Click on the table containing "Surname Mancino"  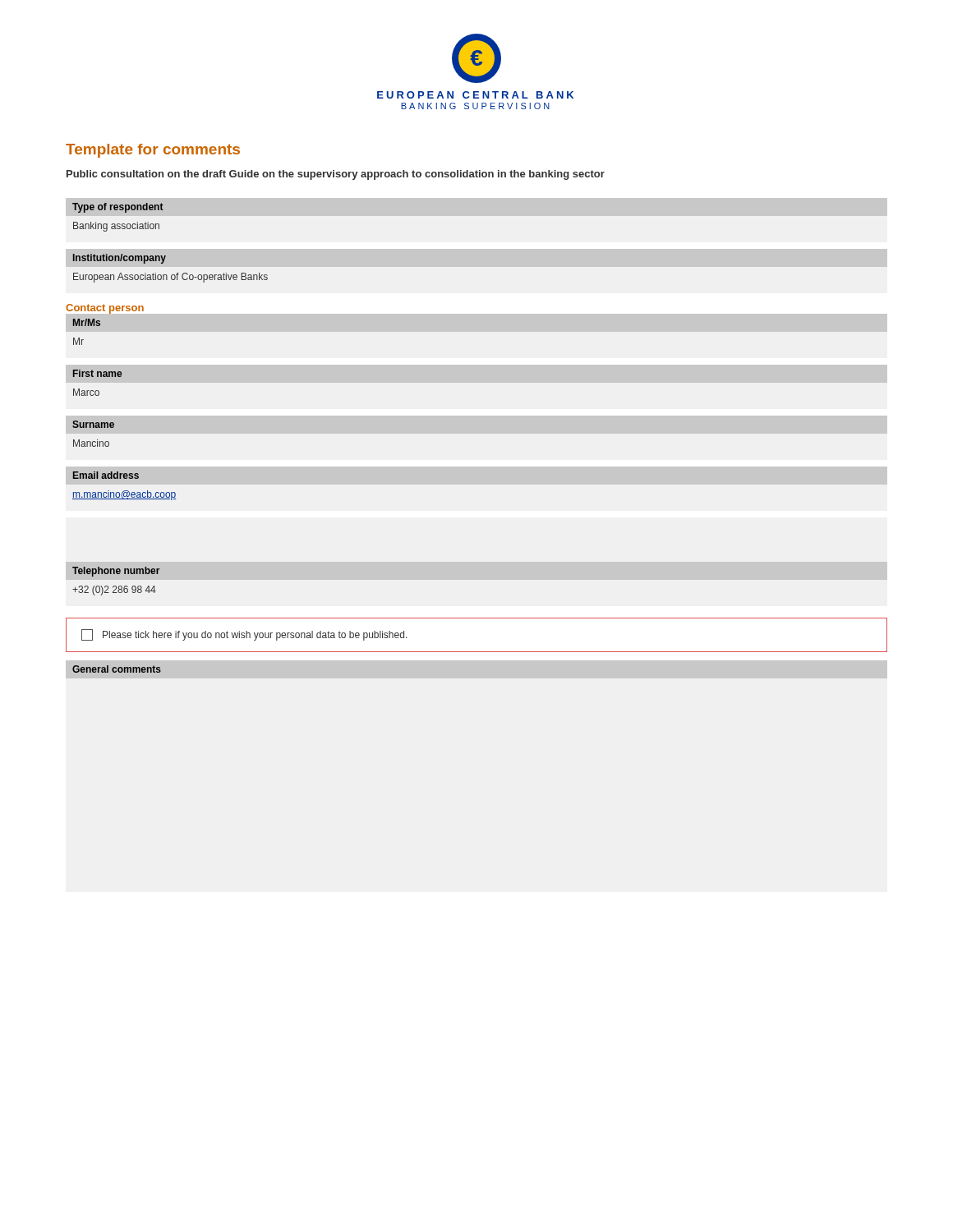point(476,438)
